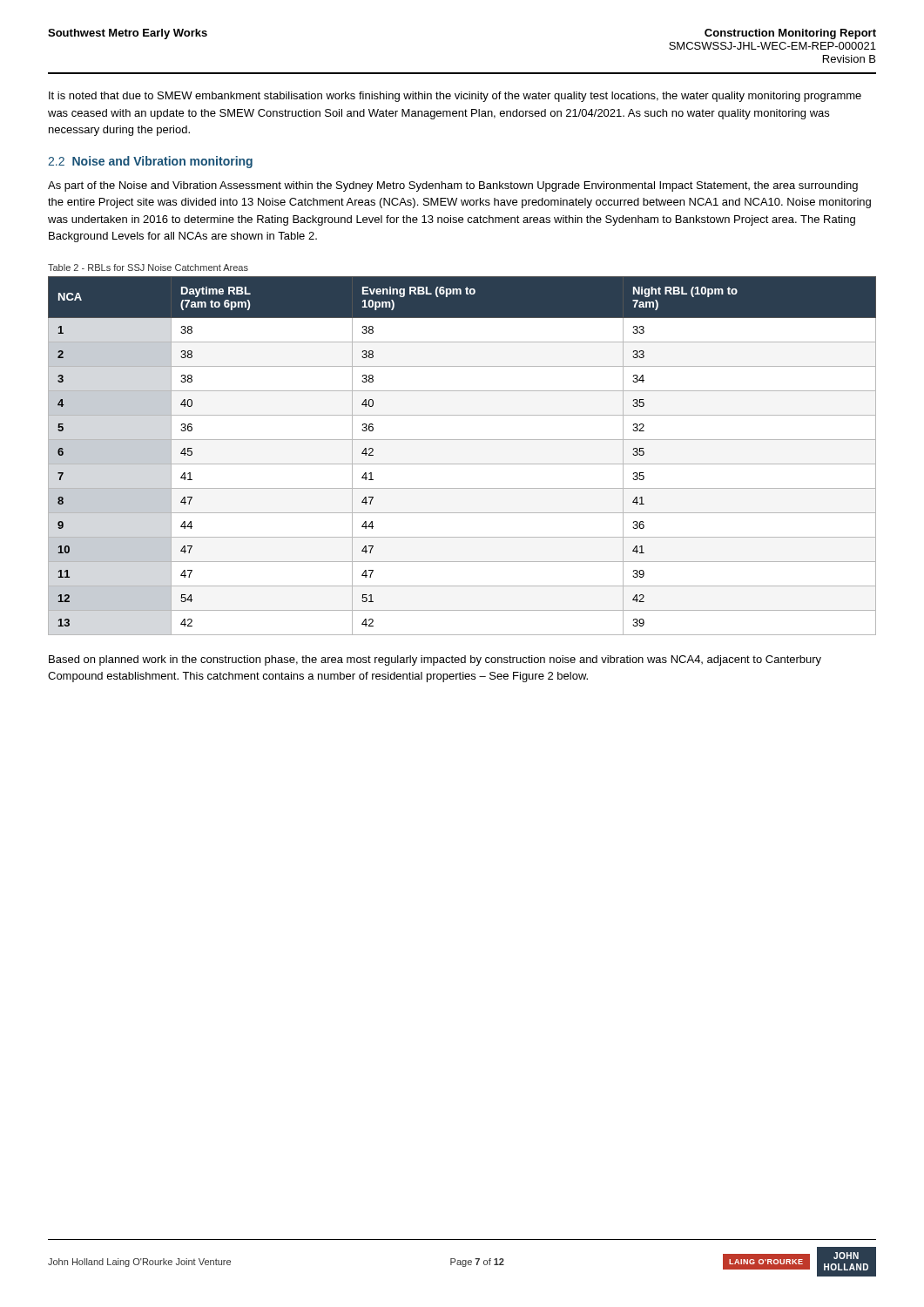Click on the caption containing "Table 2 - RBLs for SSJ Noise"
Viewport: 924px width, 1307px height.
coord(148,267)
